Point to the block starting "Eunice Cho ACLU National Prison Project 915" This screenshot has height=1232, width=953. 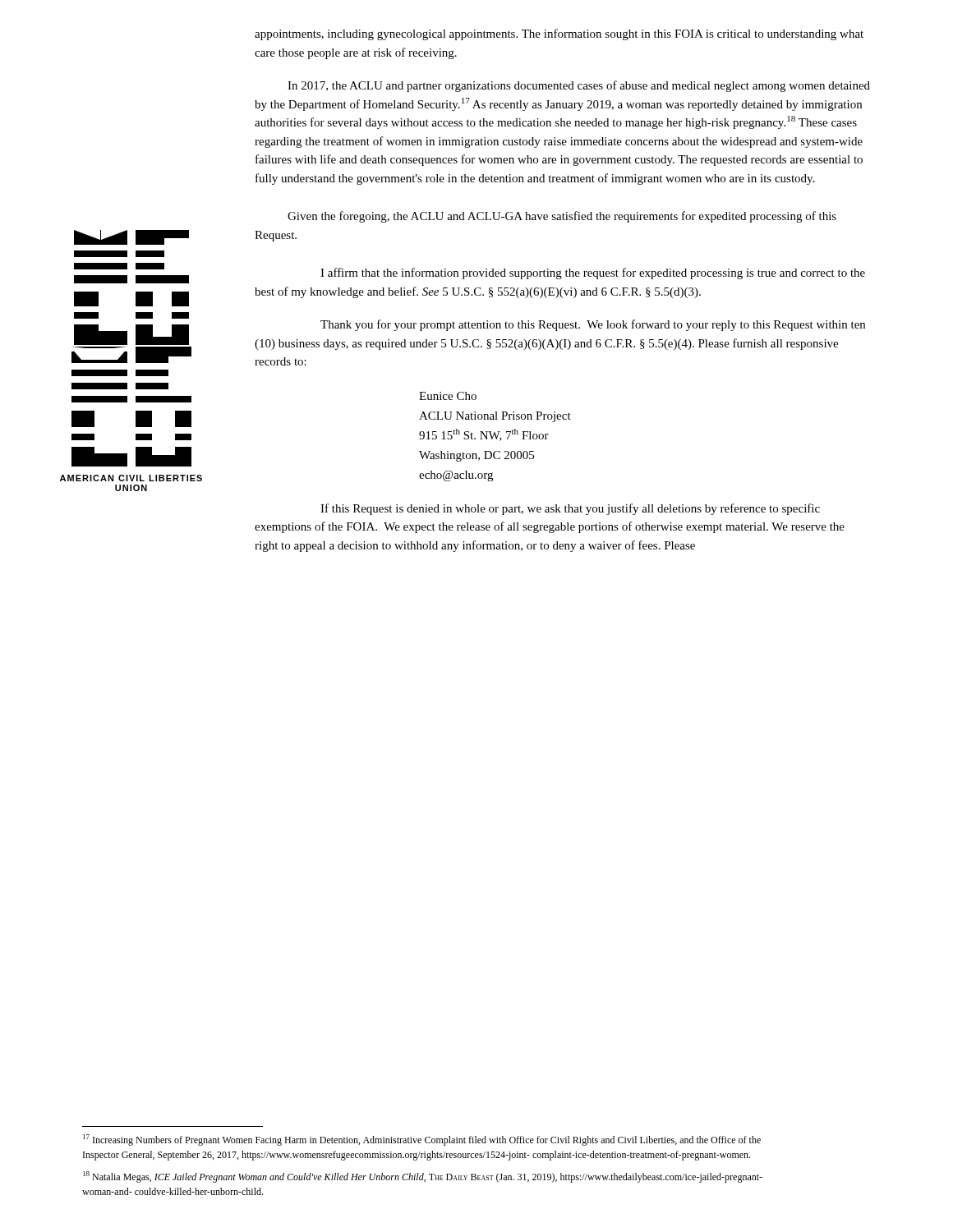(x=495, y=435)
